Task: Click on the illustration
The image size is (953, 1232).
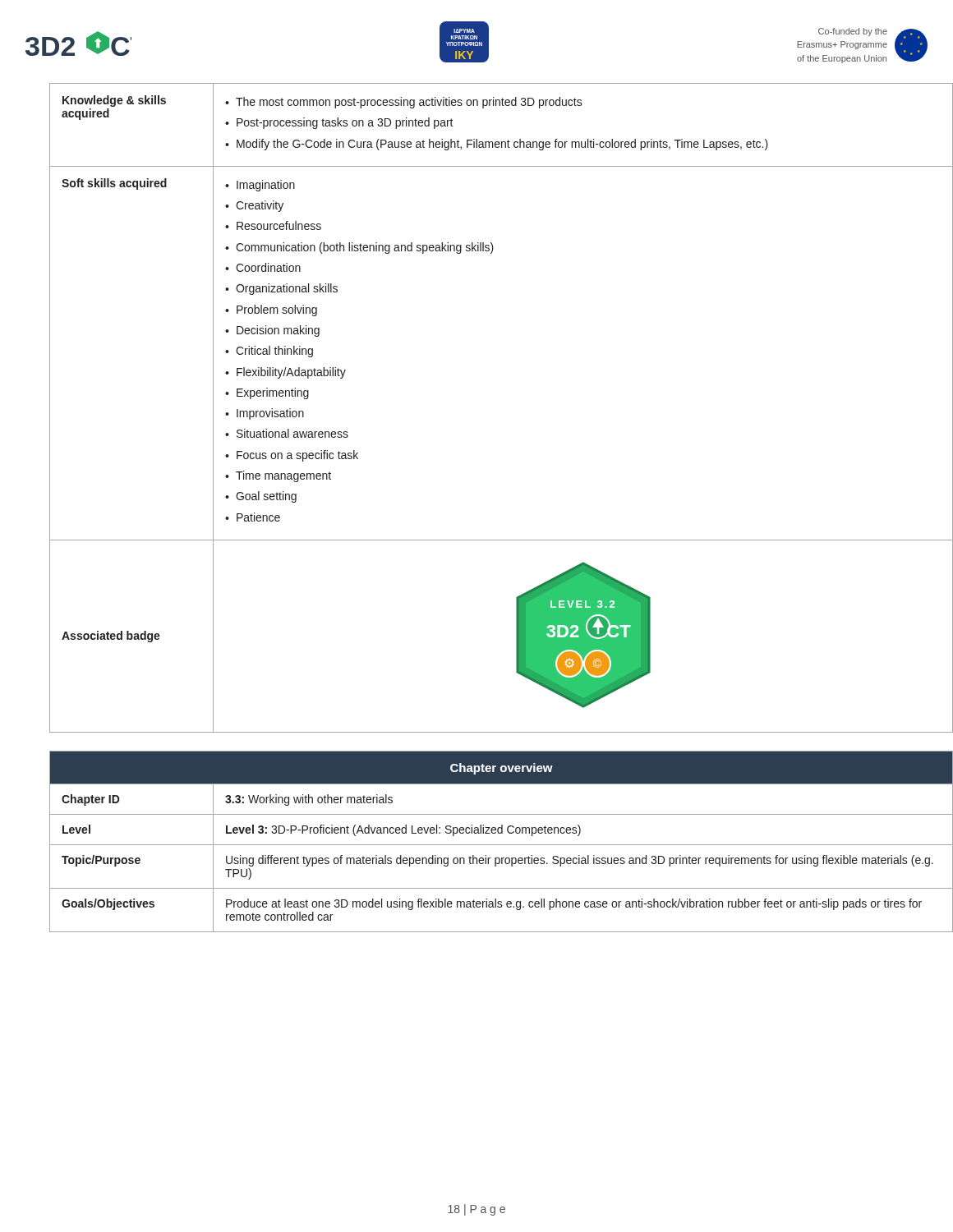Action: point(583,636)
